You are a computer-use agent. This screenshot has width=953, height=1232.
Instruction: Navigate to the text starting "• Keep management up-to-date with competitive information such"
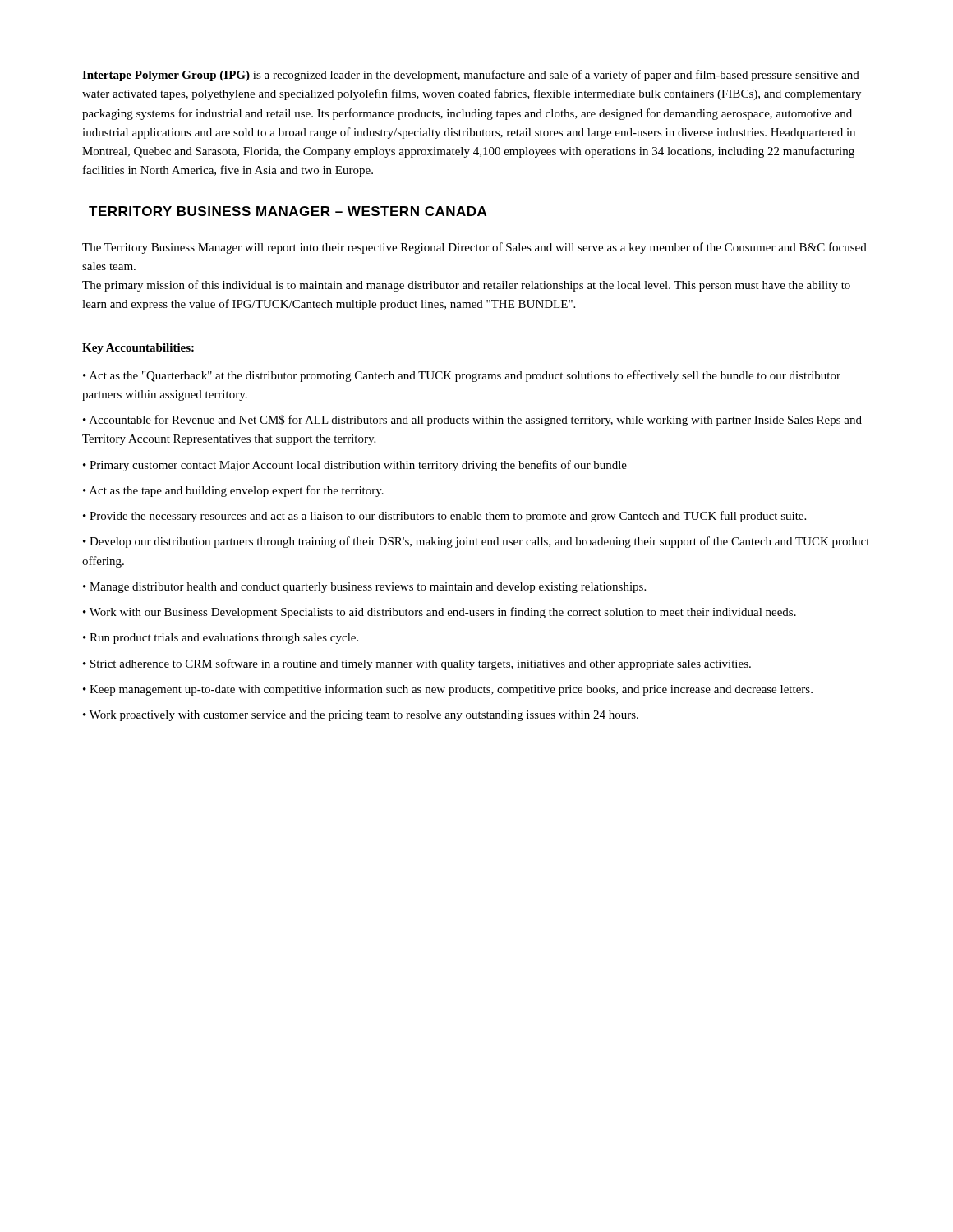448,689
